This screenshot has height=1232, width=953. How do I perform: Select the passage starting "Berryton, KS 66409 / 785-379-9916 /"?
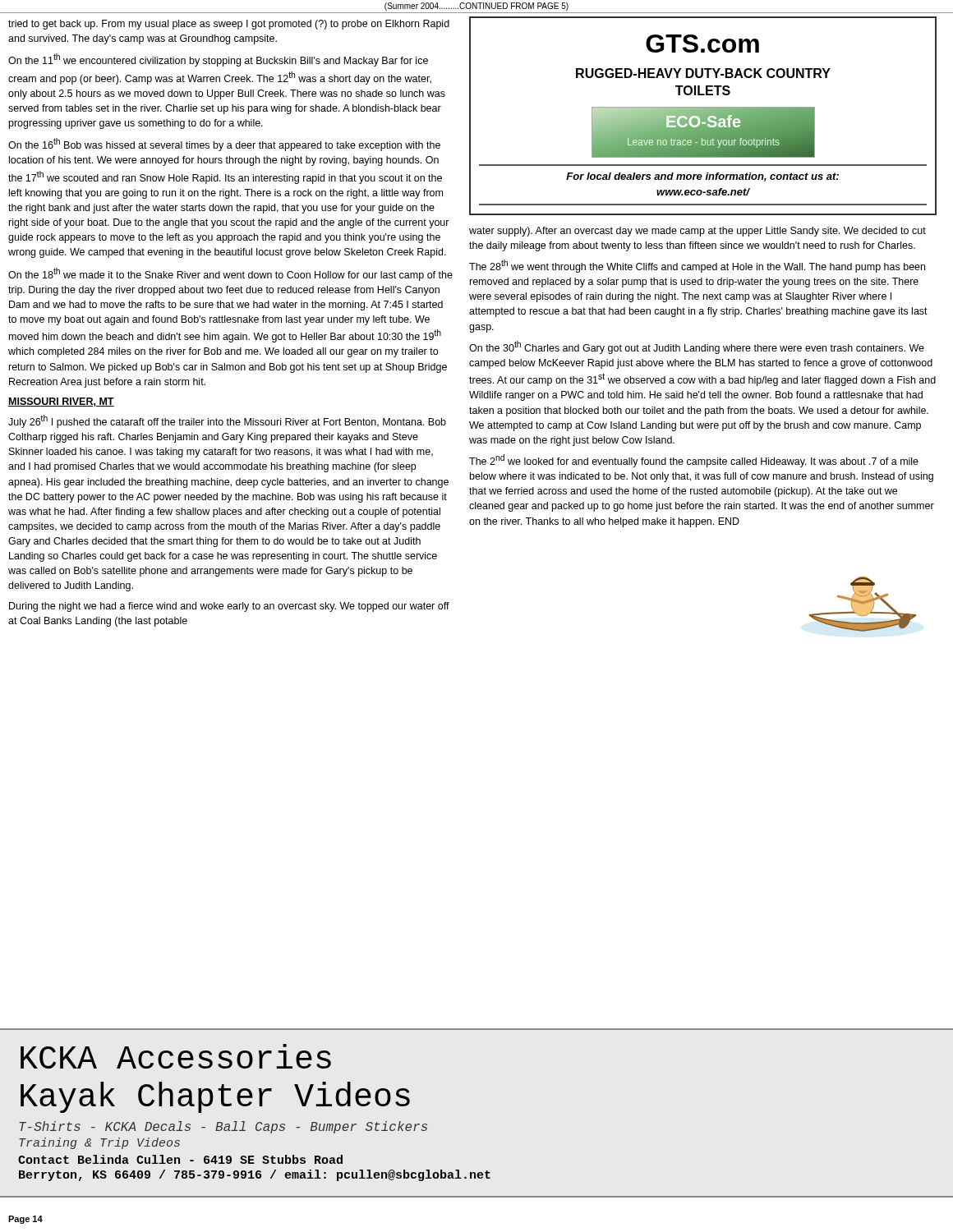coord(255,1176)
